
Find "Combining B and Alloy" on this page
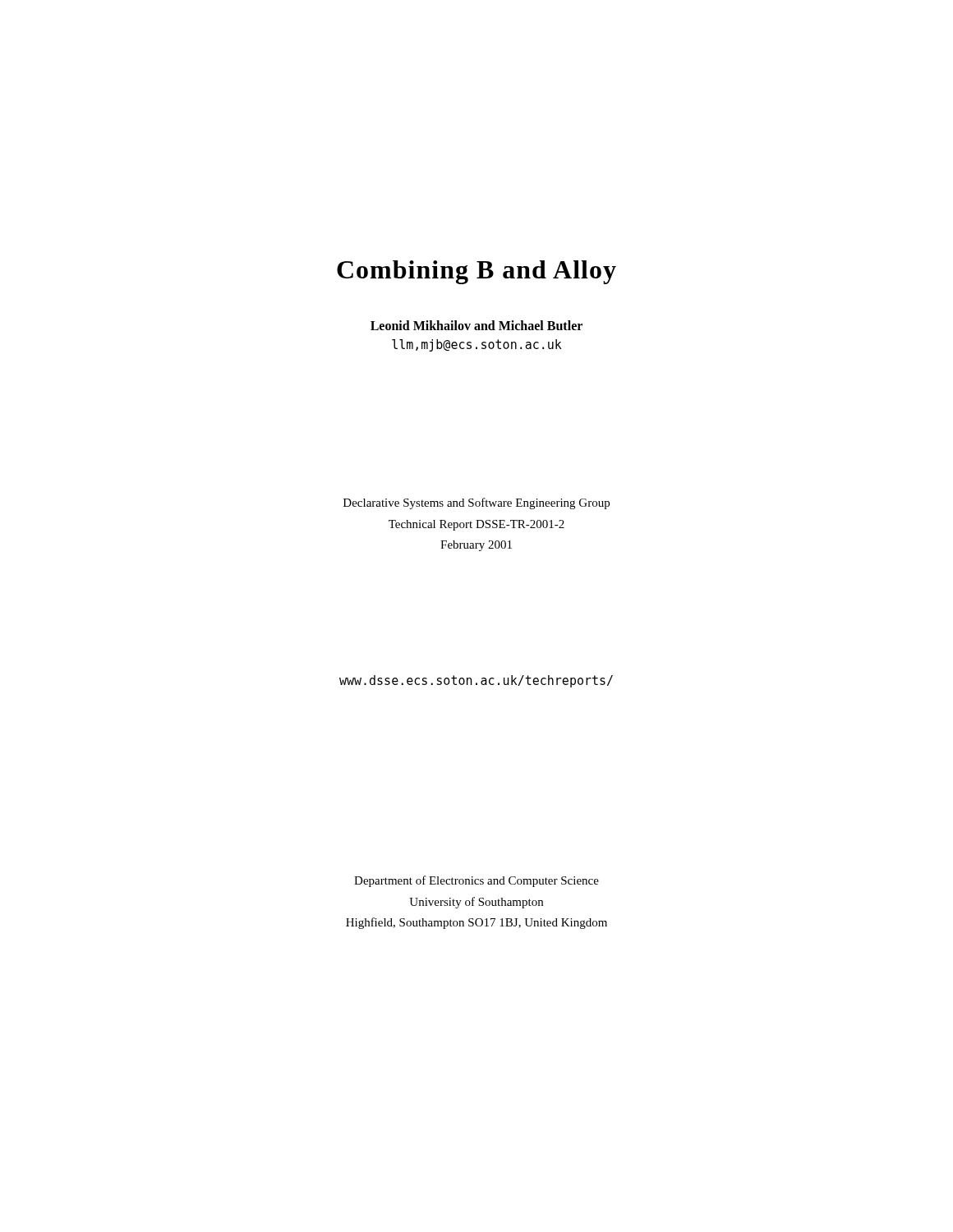[x=476, y=270]
